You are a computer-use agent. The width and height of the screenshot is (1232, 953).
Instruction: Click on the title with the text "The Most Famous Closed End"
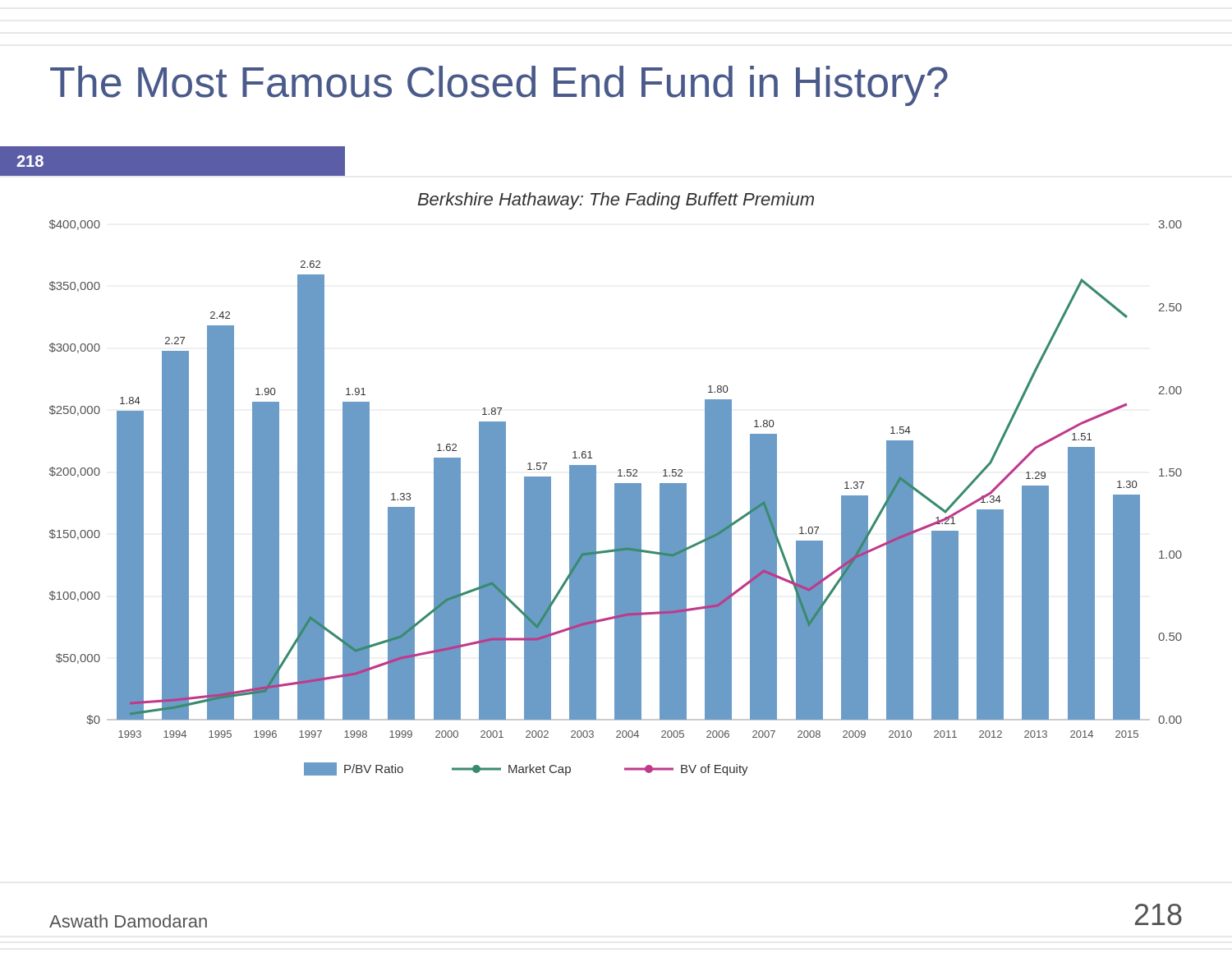pos(499,82)
